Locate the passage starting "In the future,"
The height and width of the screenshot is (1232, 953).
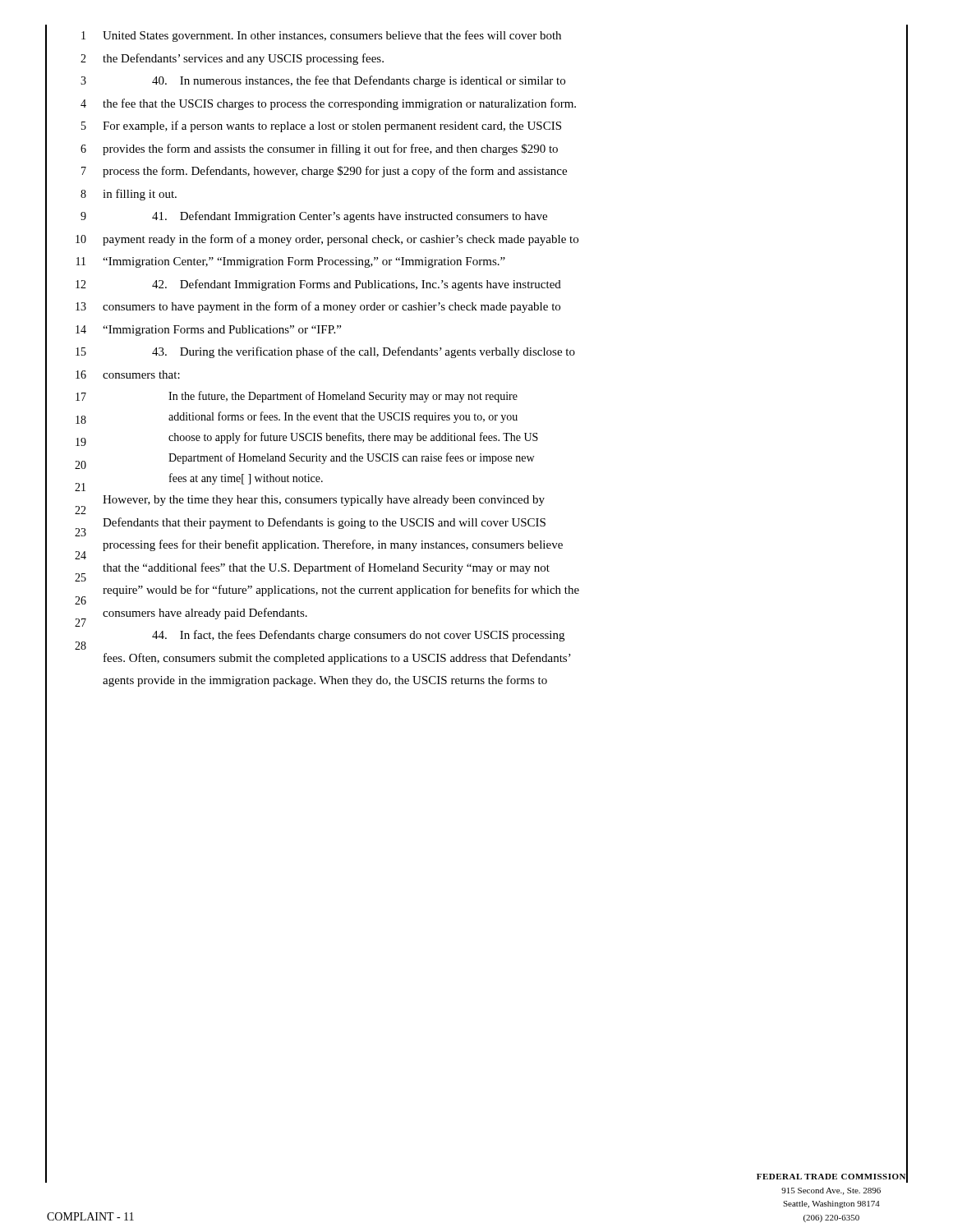click(529, 437)
